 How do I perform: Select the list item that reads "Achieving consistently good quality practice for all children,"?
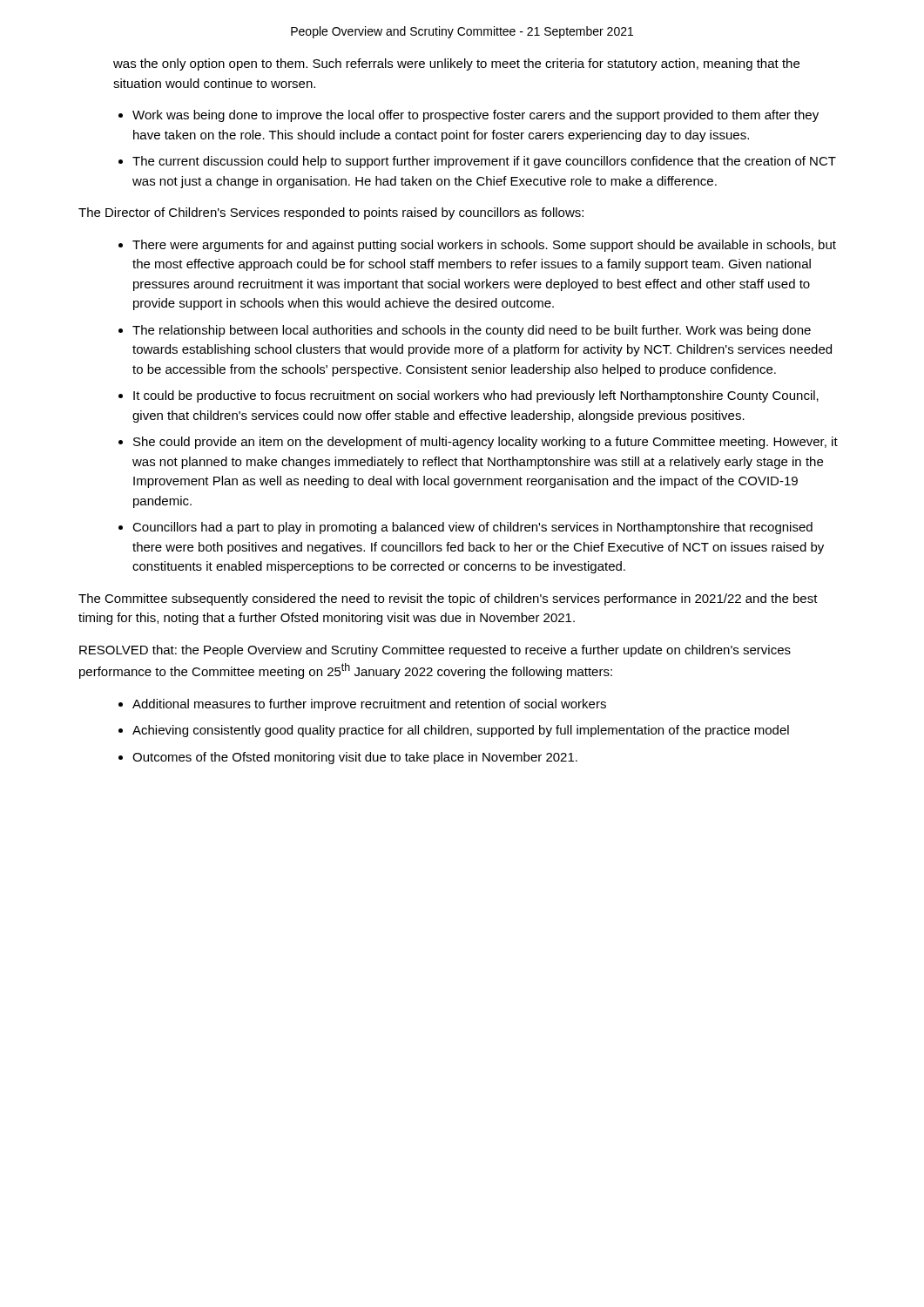tap(461, 730)
